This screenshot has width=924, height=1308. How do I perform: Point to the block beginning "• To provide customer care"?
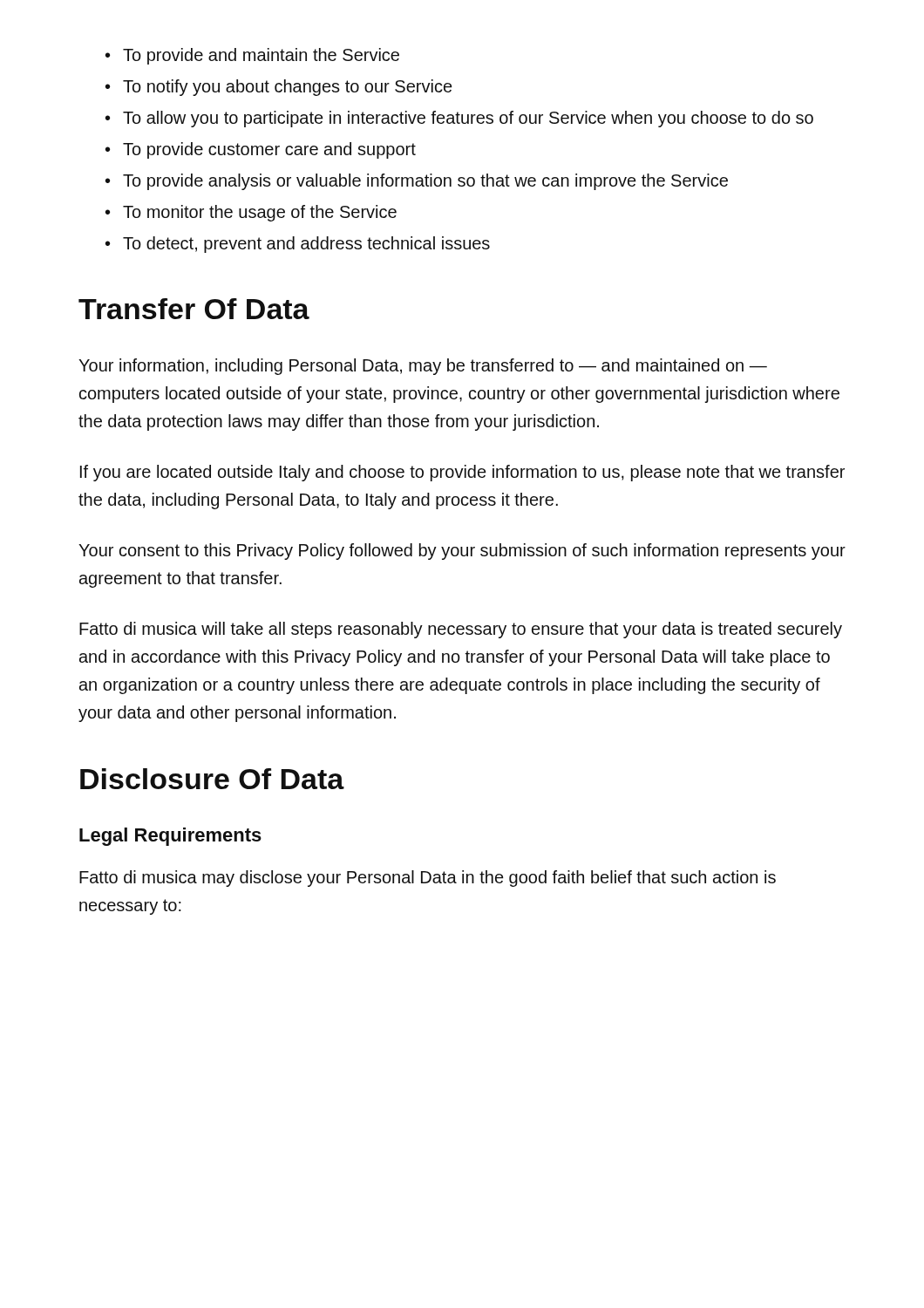point(261,150)
